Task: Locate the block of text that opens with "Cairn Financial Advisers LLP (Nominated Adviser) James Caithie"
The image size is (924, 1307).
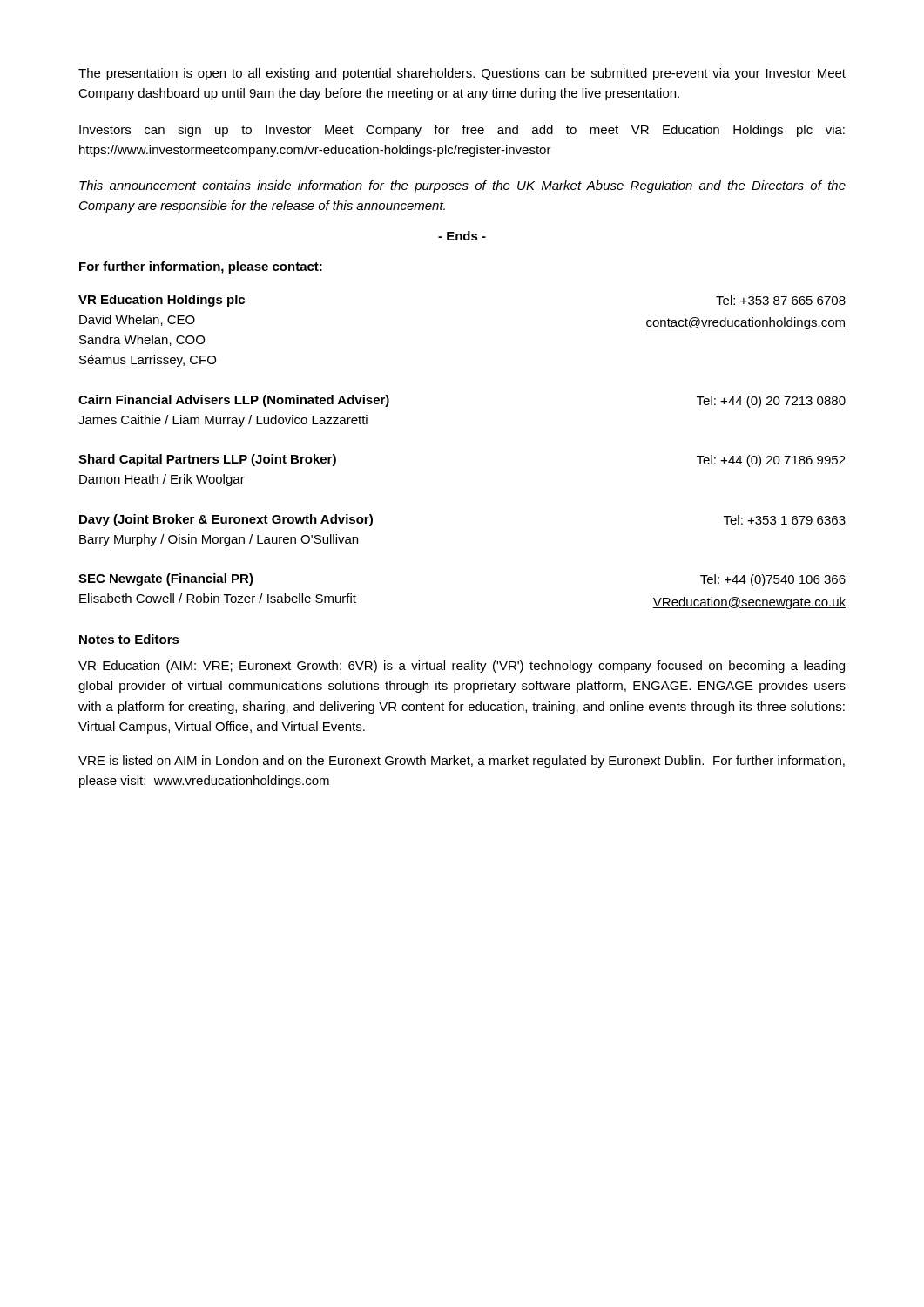Action: (x=227, y=401)
